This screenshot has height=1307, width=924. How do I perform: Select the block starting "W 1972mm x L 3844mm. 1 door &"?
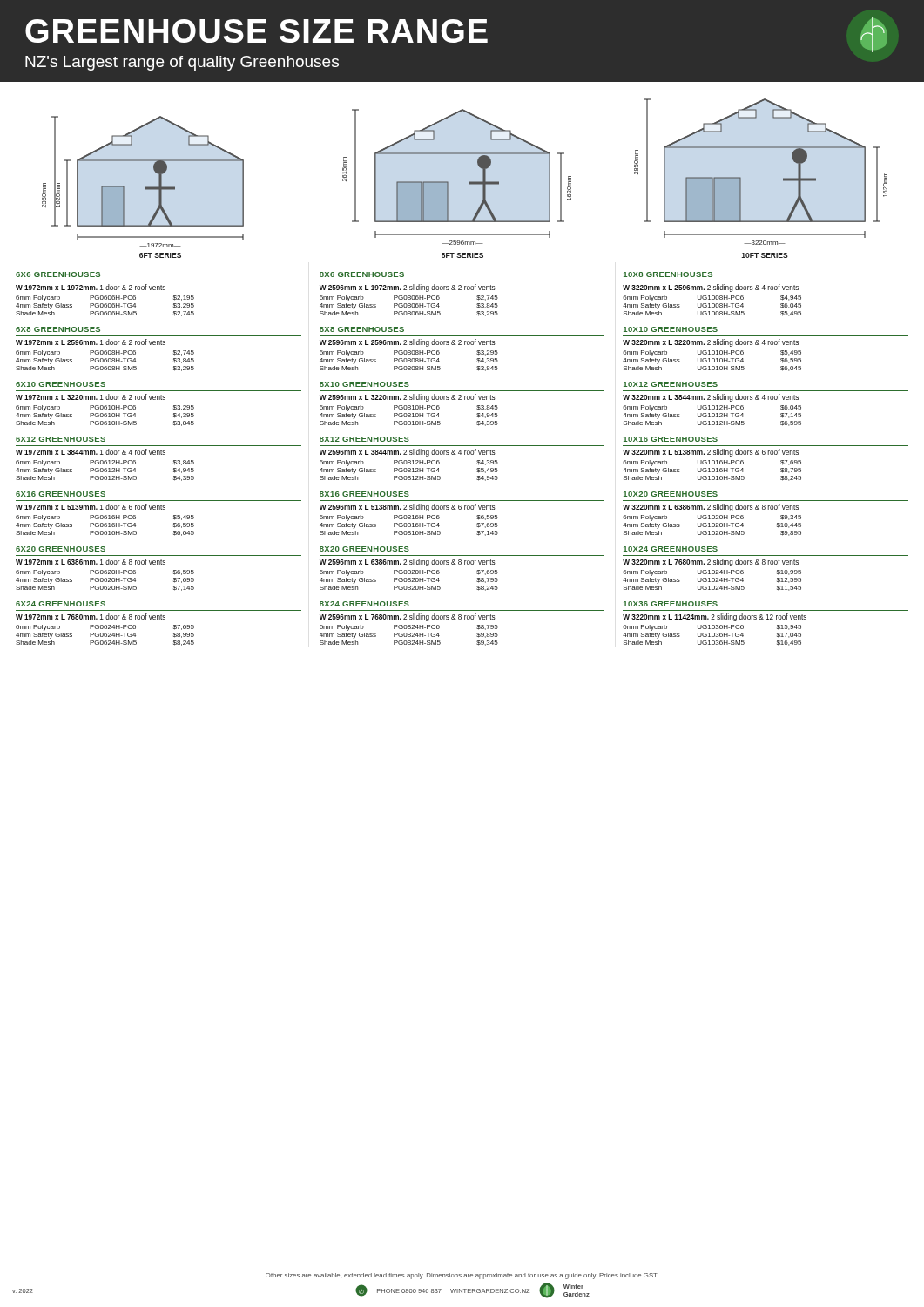(158, 465)
